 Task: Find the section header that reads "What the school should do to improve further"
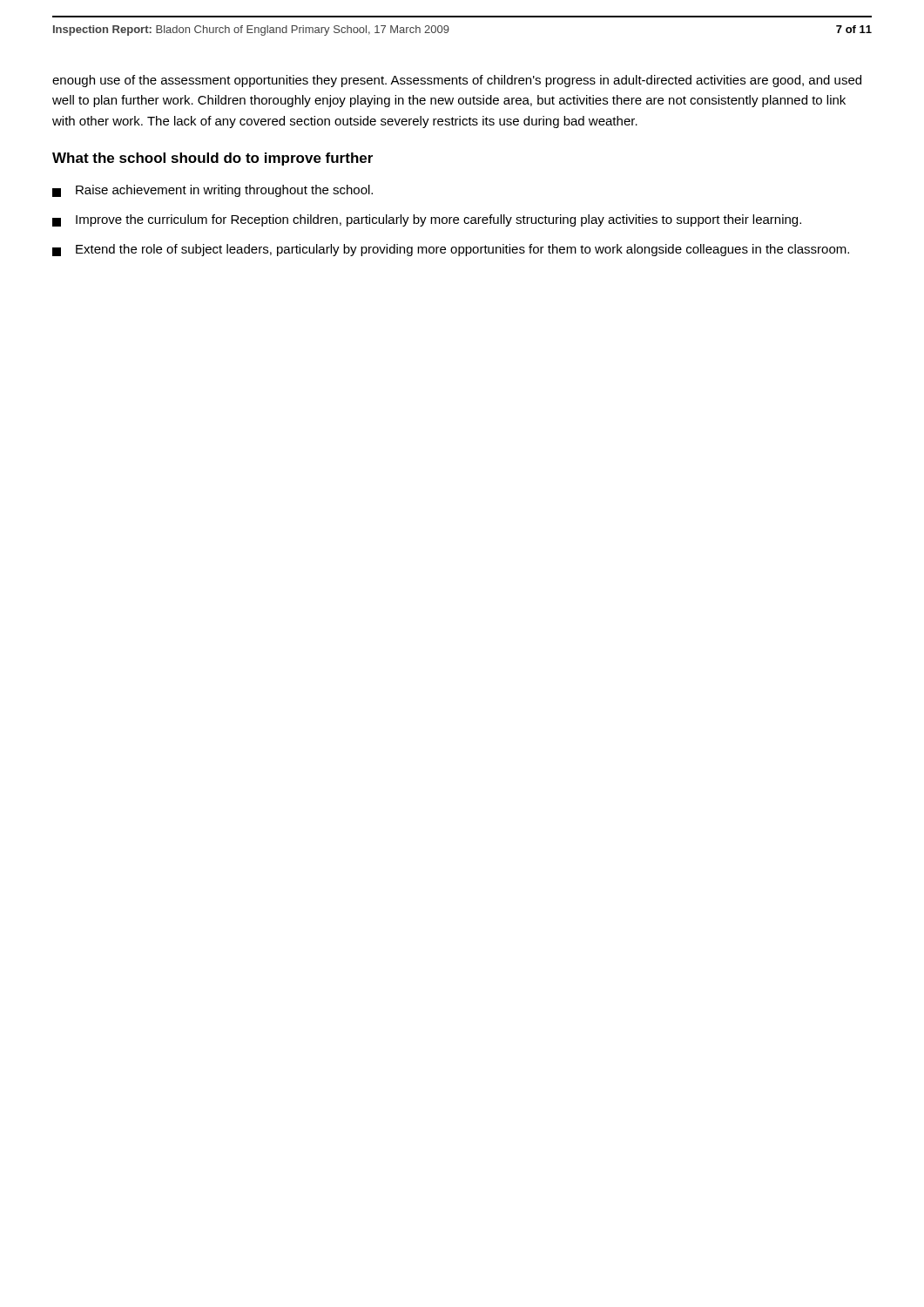(x=213, y=158)
